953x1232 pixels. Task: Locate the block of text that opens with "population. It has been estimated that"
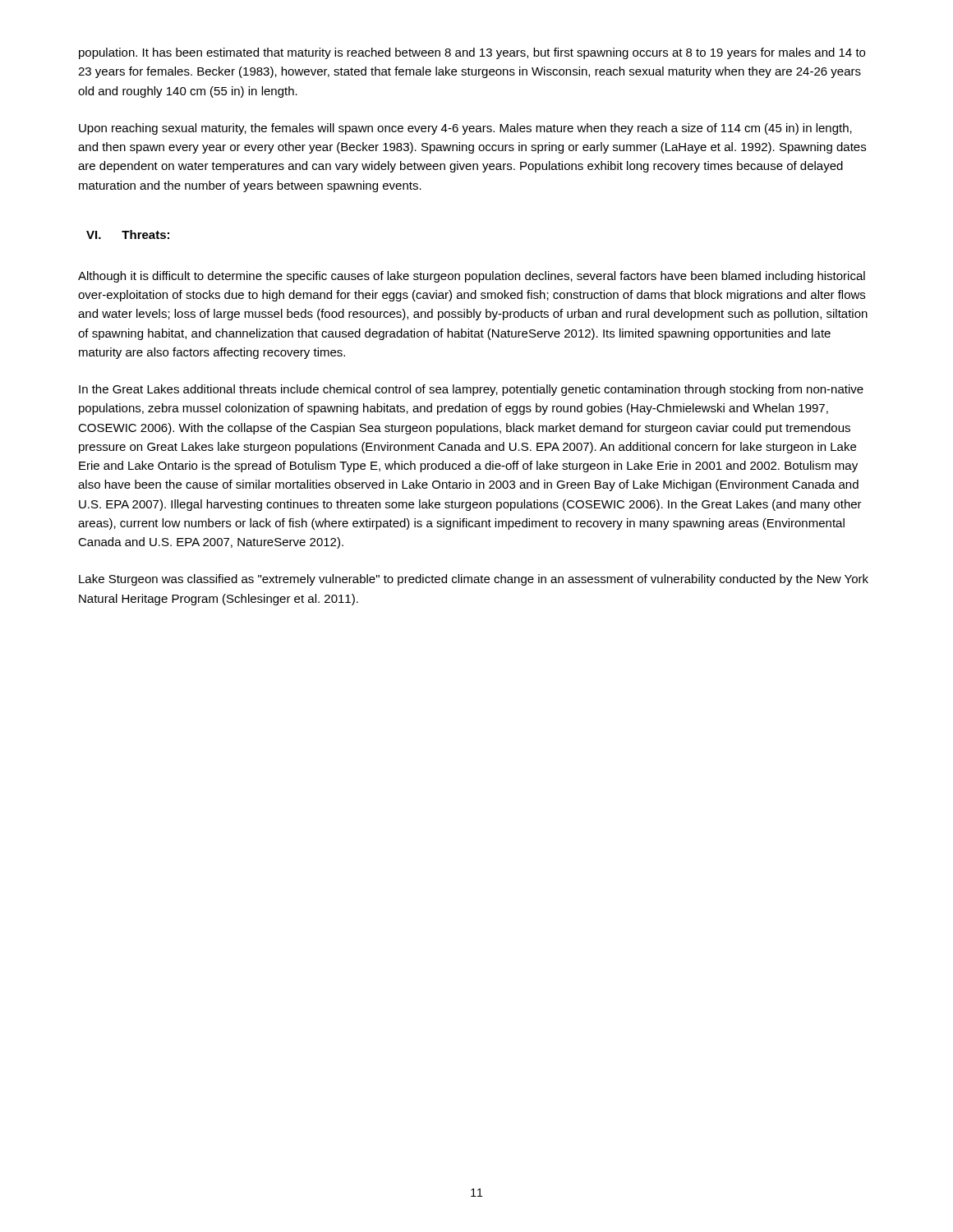pyautogui.click(x=472, y=71)
